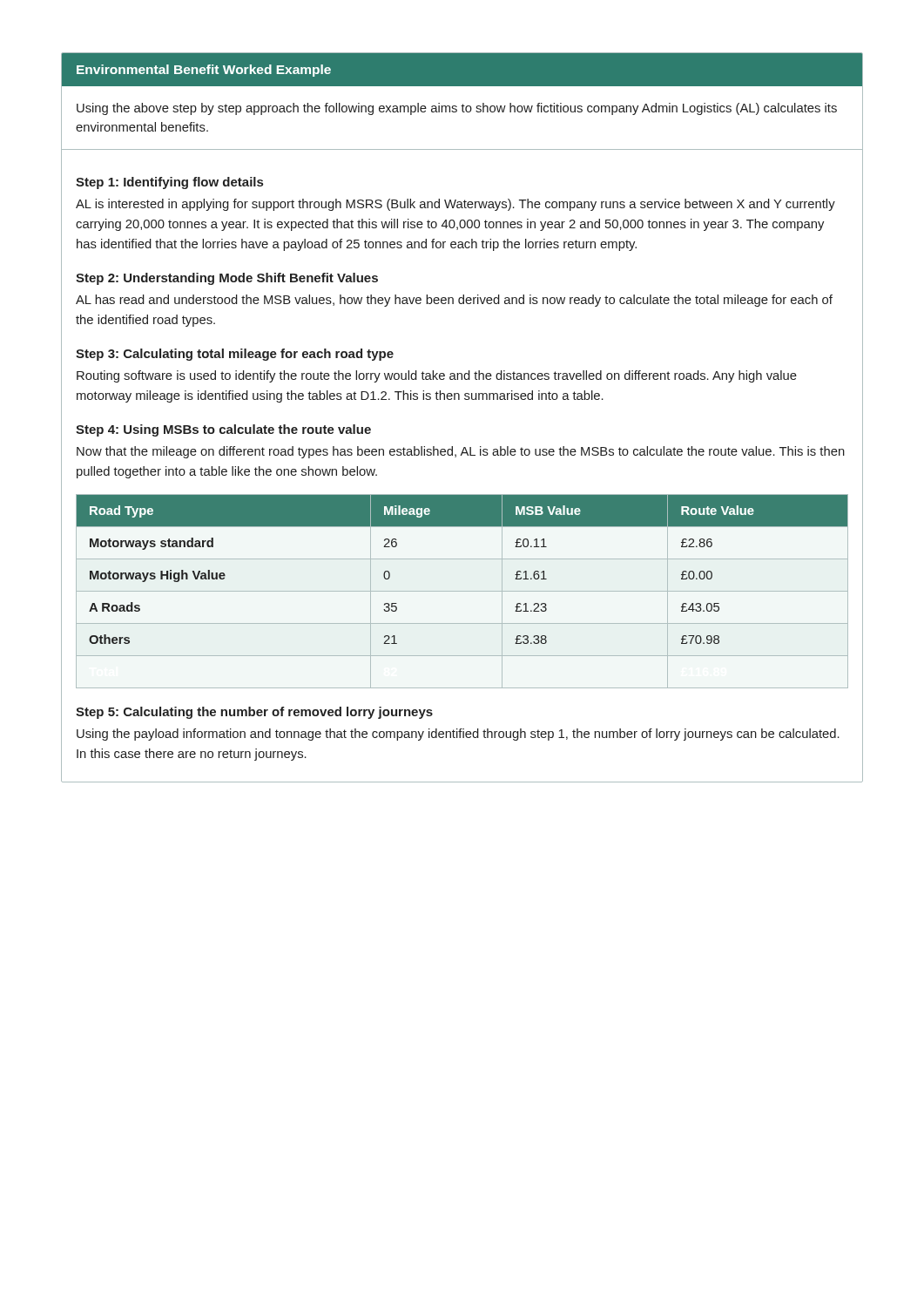Navigate to the region starting "AL has read"
Viewport: 924px width, 1307px height.
(x=454, y=310)
